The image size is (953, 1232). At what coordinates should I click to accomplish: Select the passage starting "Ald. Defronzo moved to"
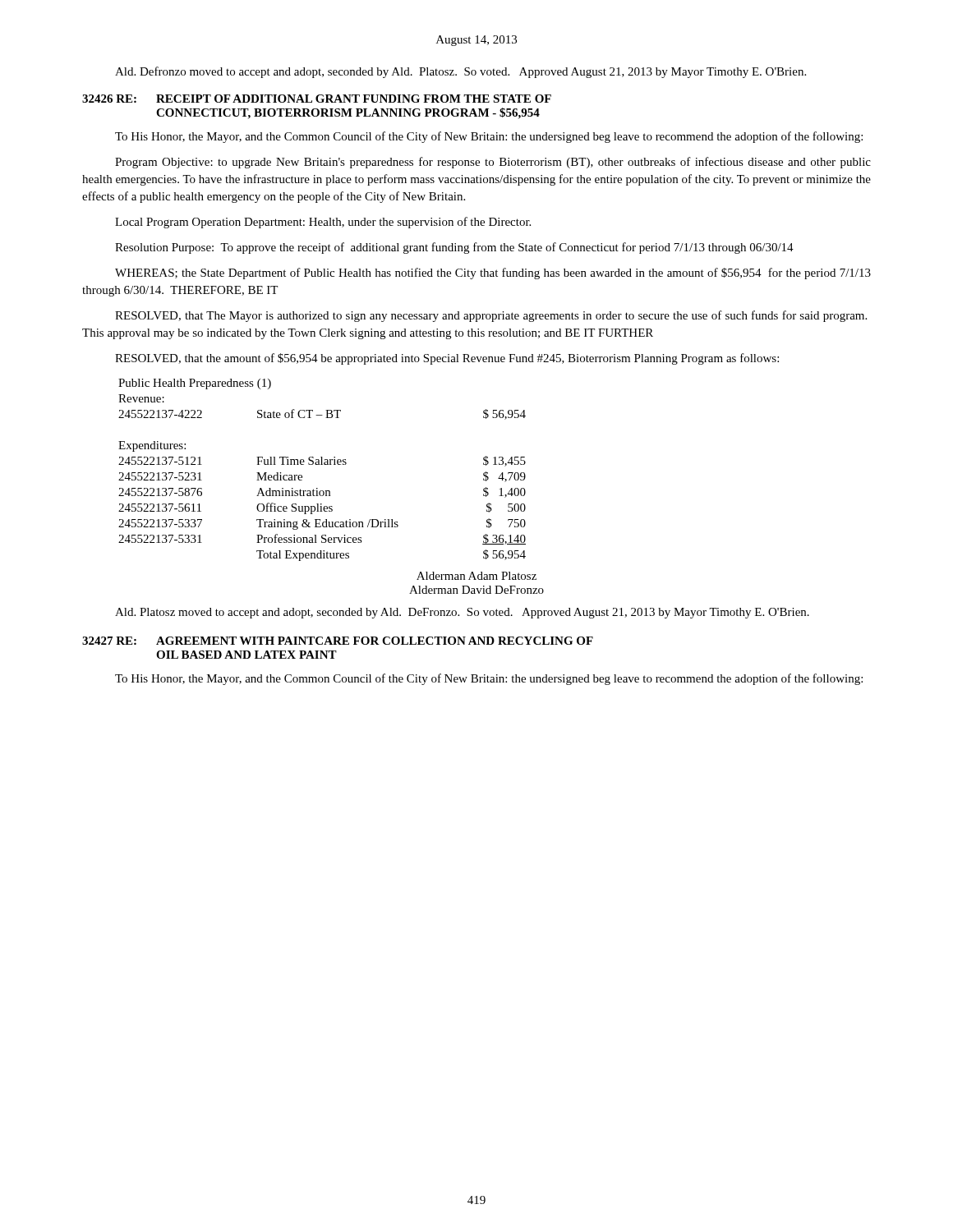[461, 71]
